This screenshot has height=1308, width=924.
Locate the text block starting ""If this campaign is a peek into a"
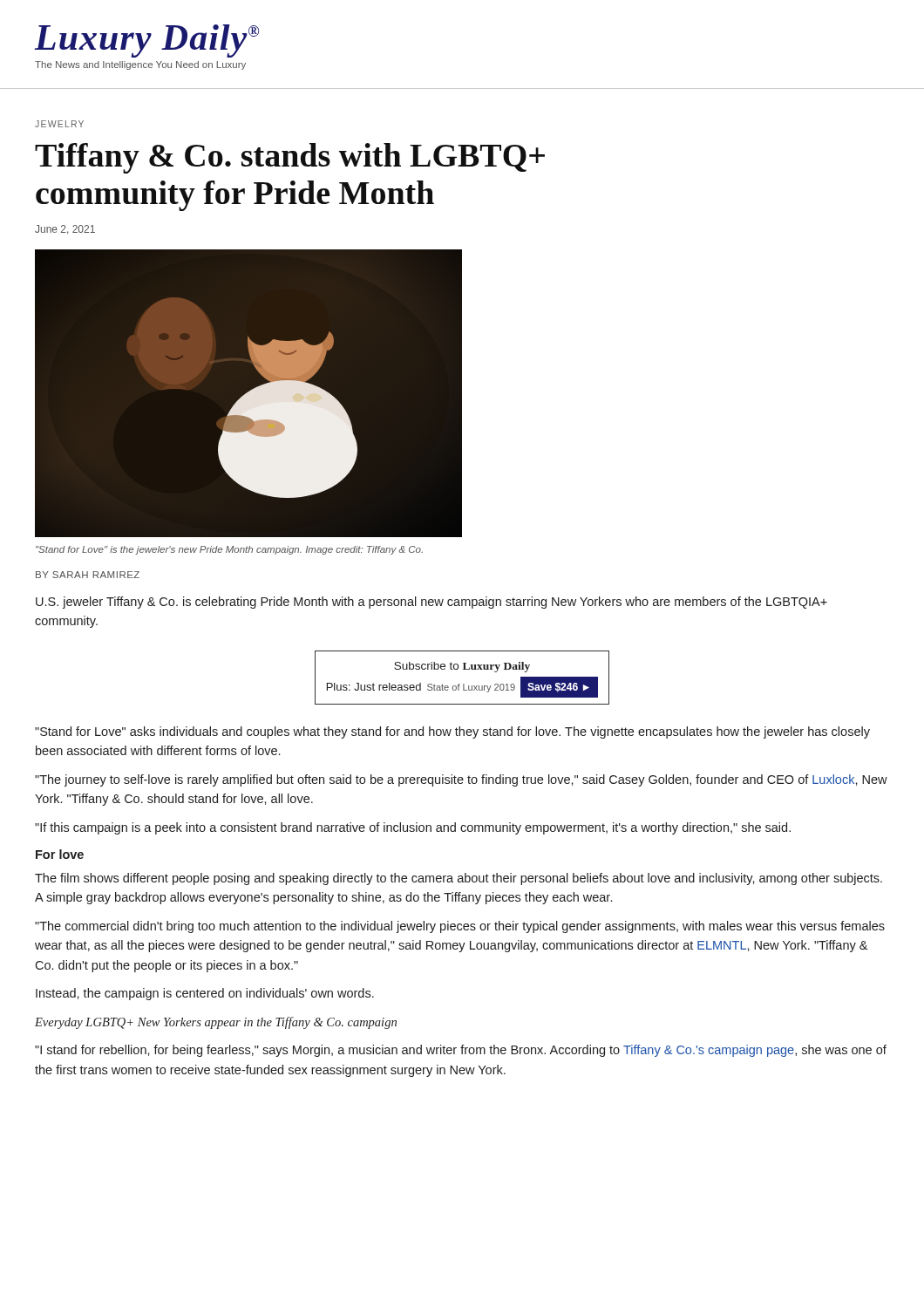(x=413, y=827)
